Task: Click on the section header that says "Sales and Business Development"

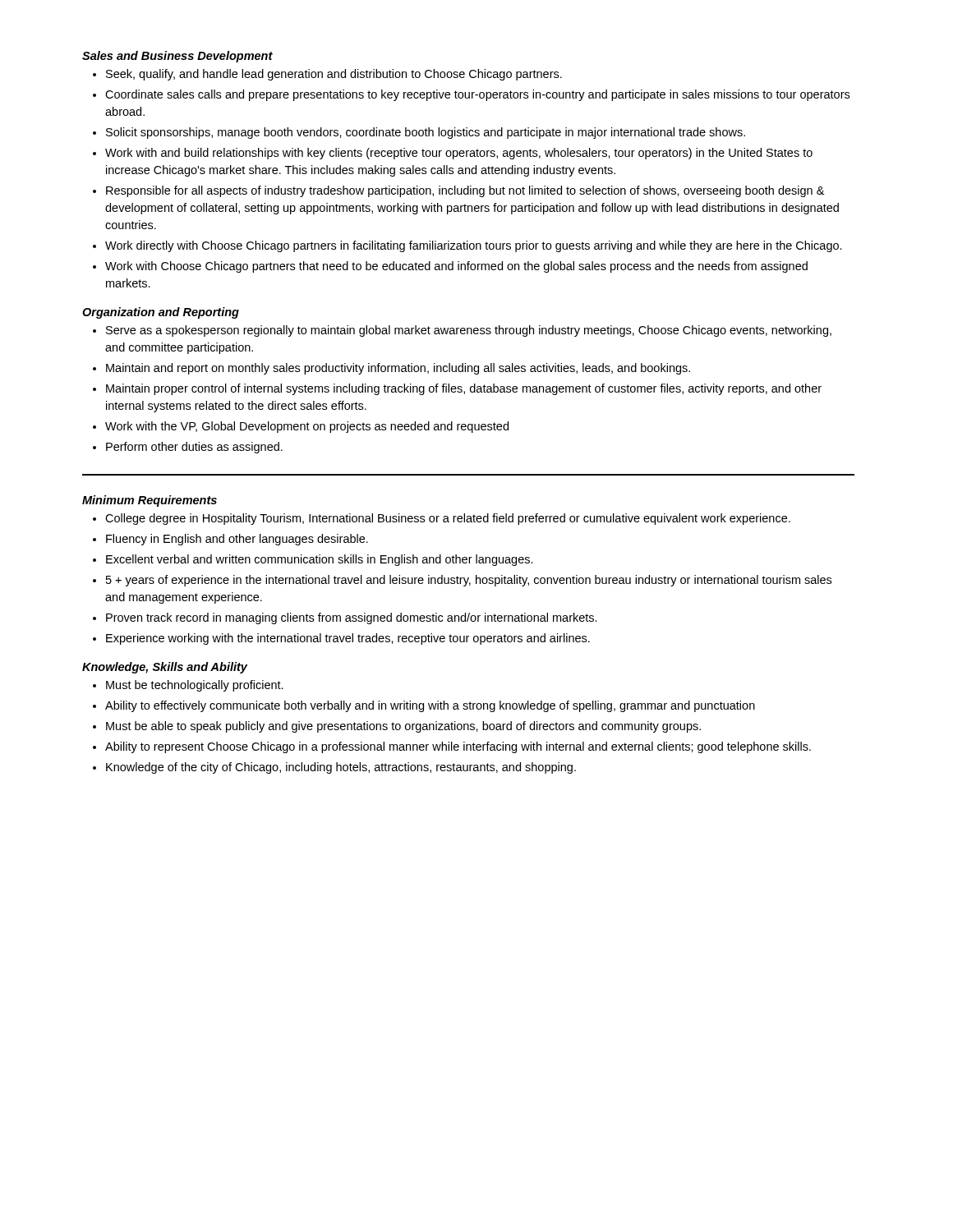Action: tap(177, 57)
